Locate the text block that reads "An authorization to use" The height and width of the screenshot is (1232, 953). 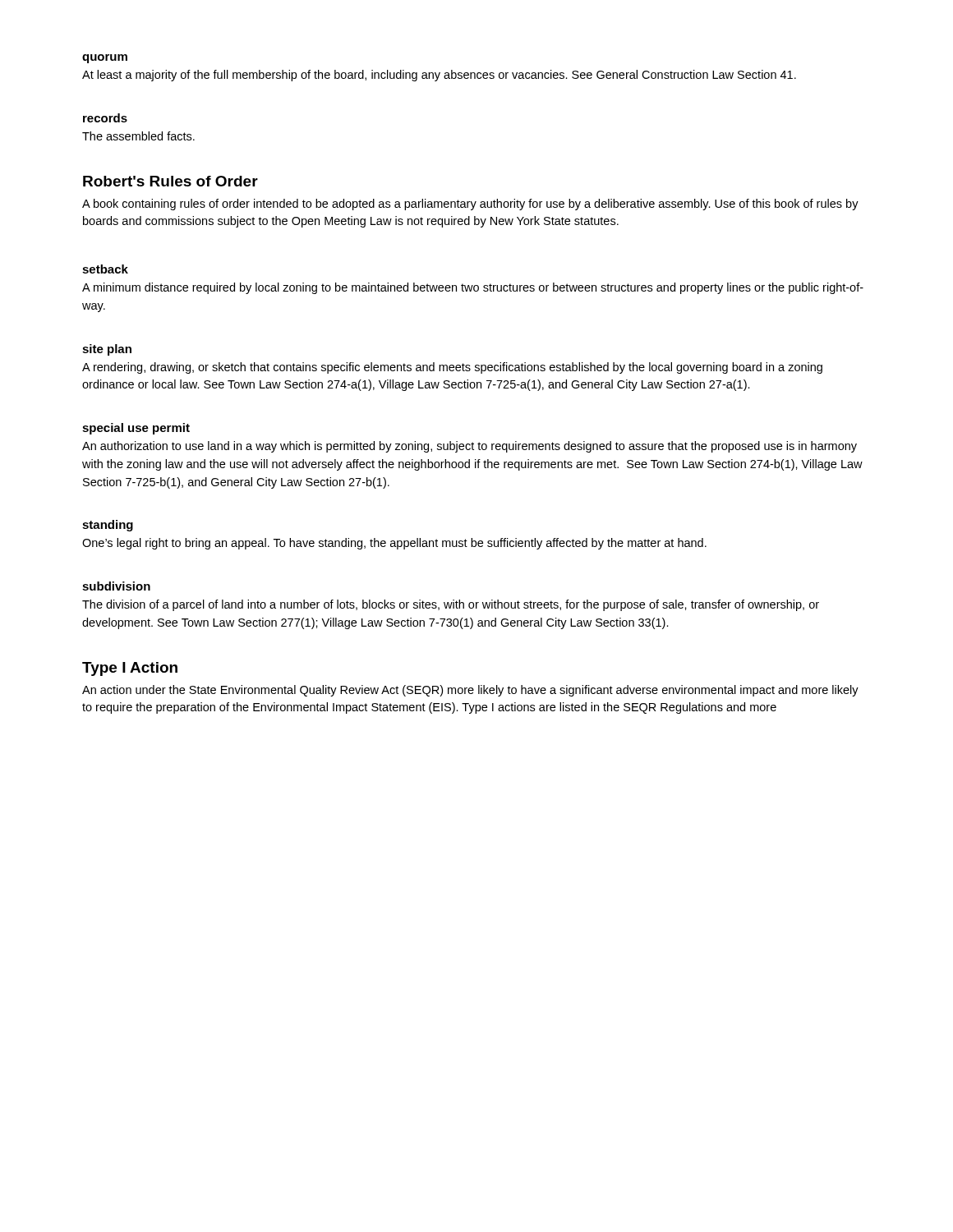click(x=472, y=464)
